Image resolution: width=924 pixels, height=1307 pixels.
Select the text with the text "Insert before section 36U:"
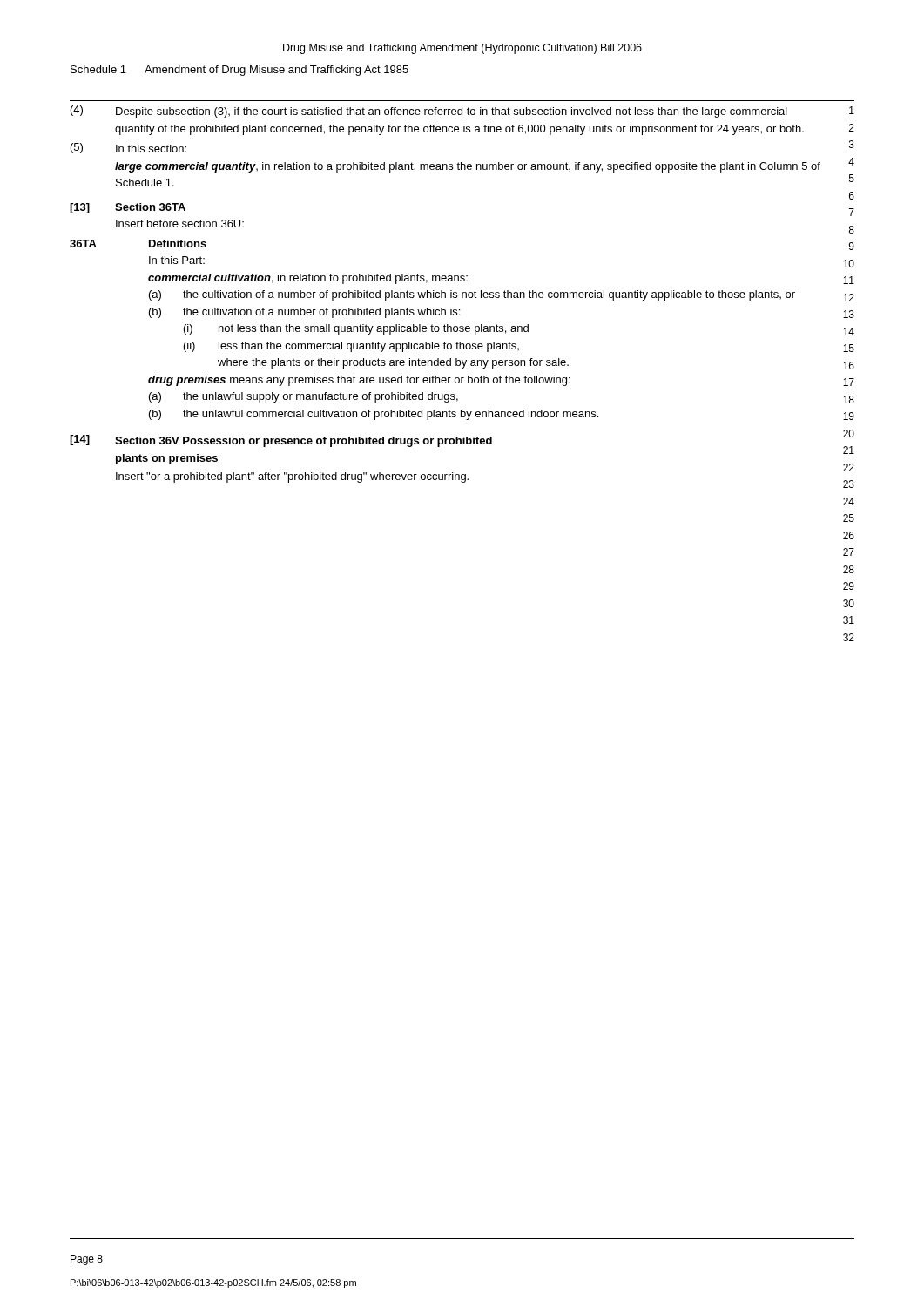coord(180,223)
